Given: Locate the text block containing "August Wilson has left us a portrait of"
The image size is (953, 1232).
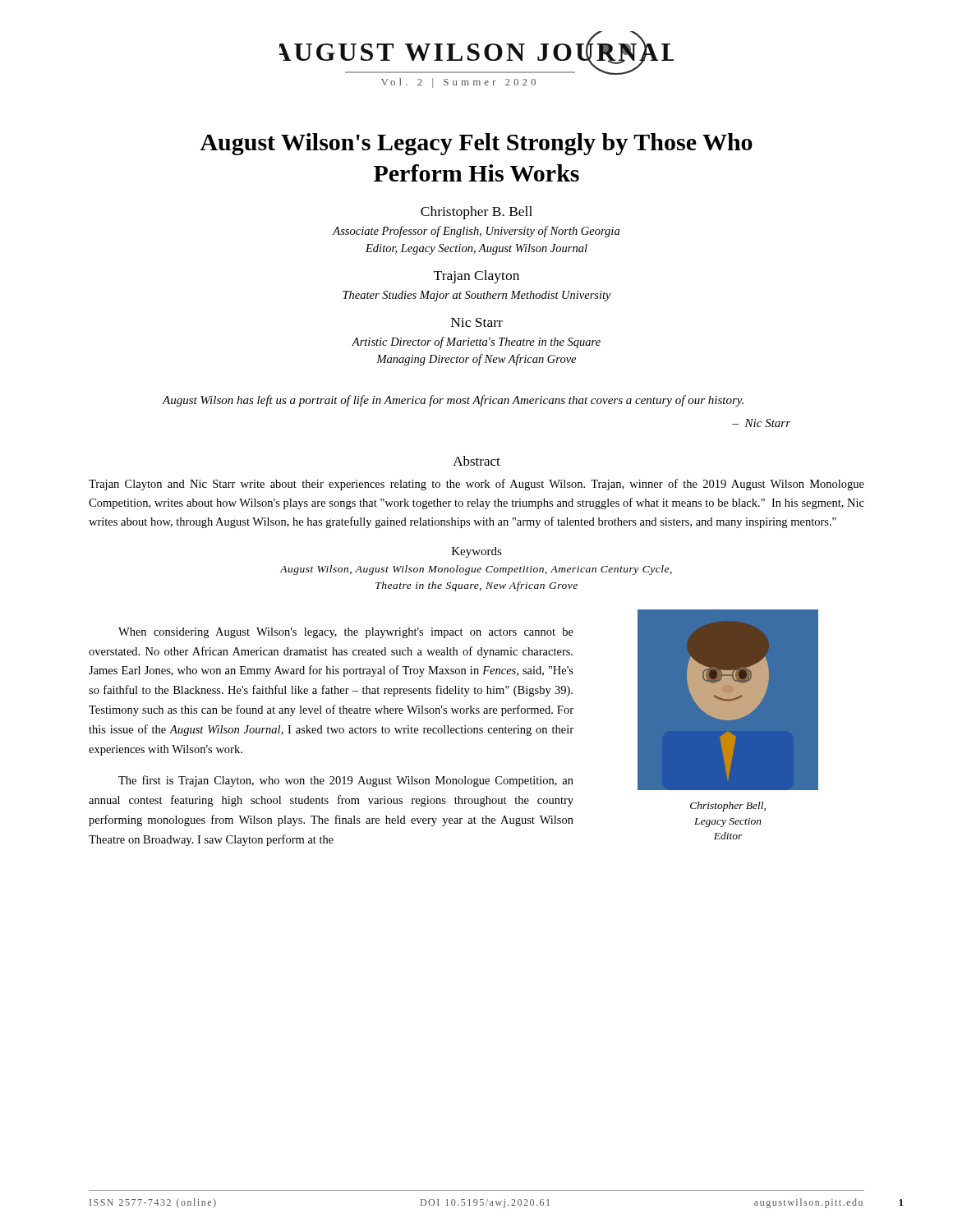Looking at the screenshot, I should (476, 411).
